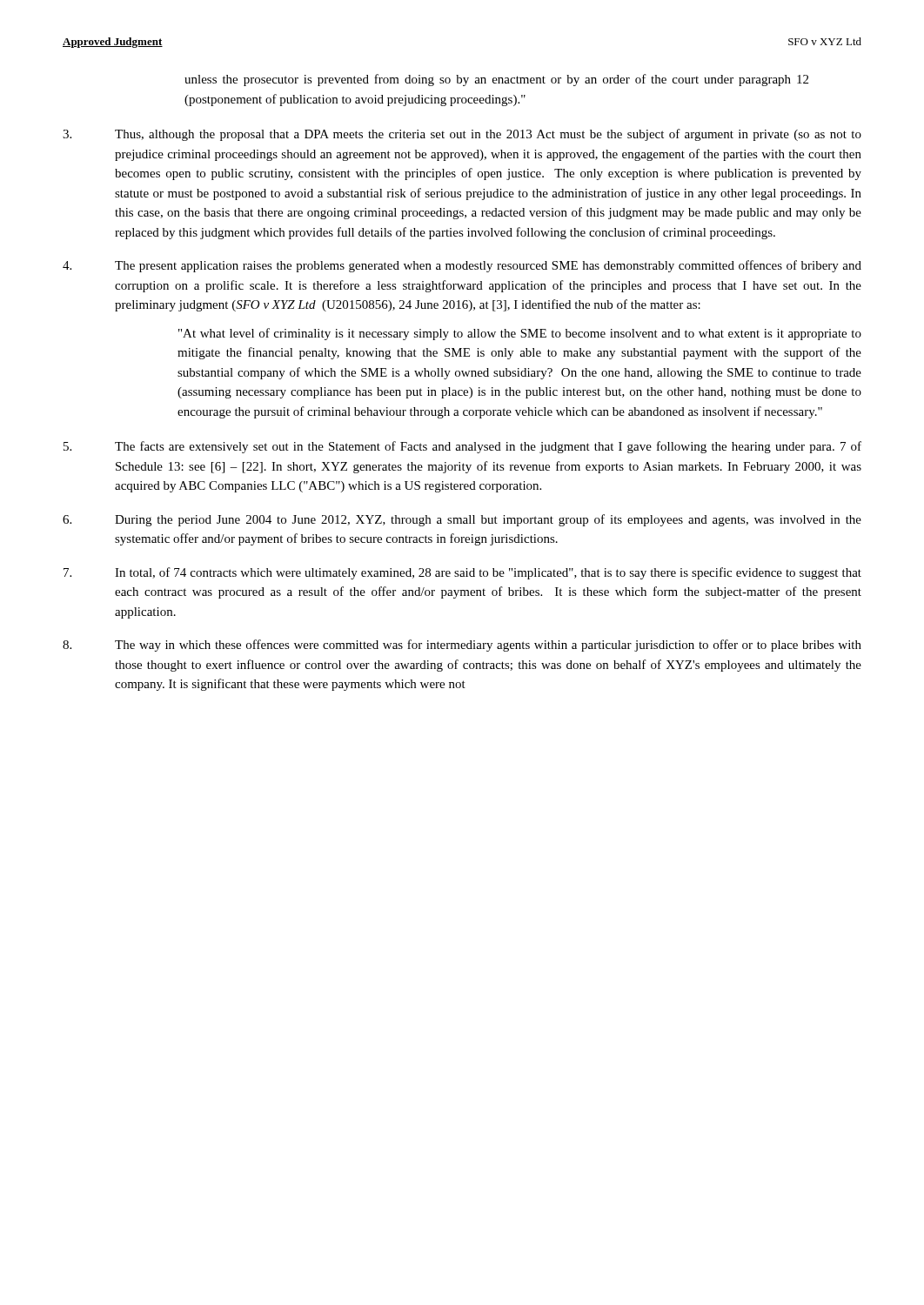Click the passage that begins ""At what level of criminality is it necessary"

(x=519, y=372)
